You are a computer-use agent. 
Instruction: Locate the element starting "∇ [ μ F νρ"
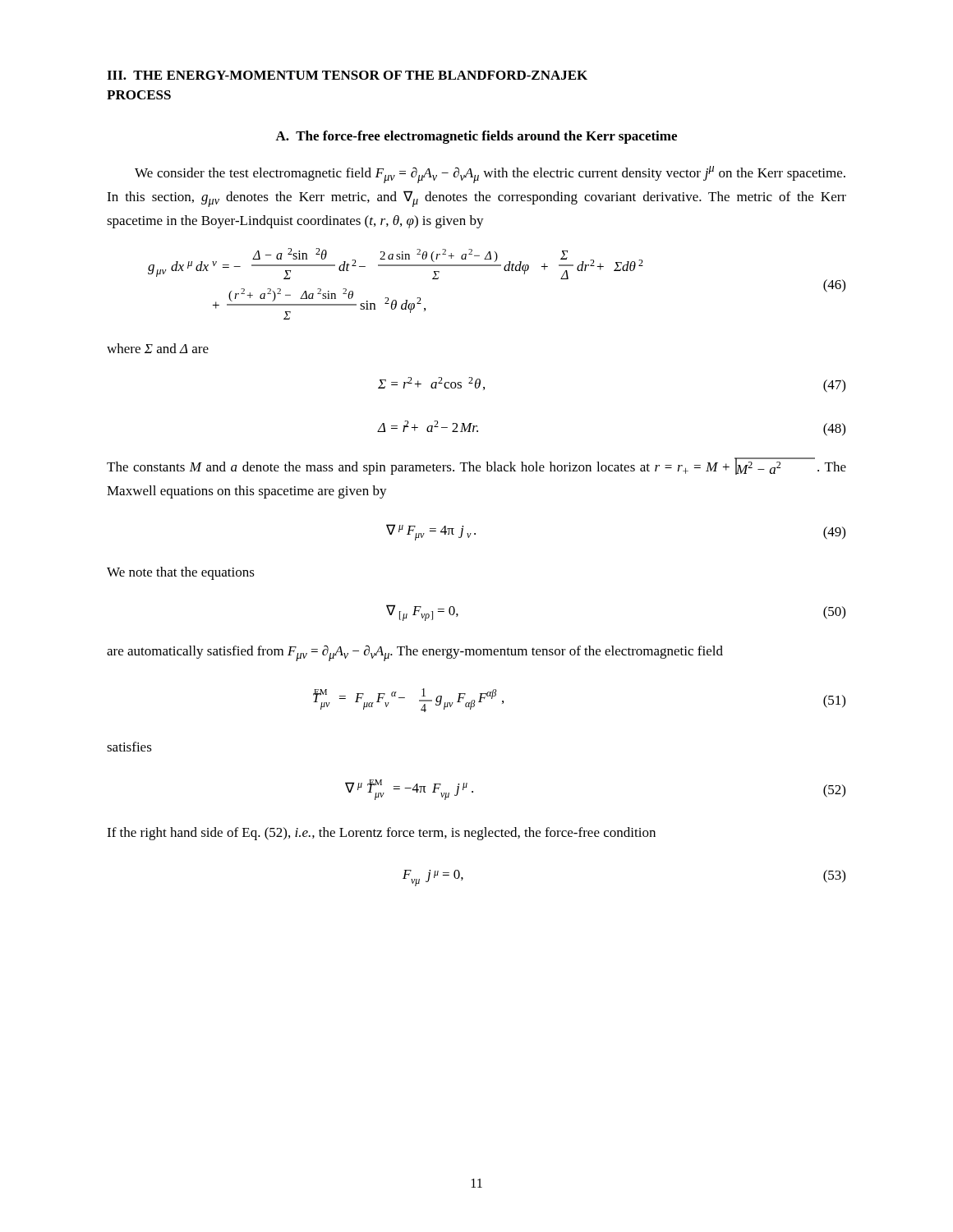(x=421, y=614)
